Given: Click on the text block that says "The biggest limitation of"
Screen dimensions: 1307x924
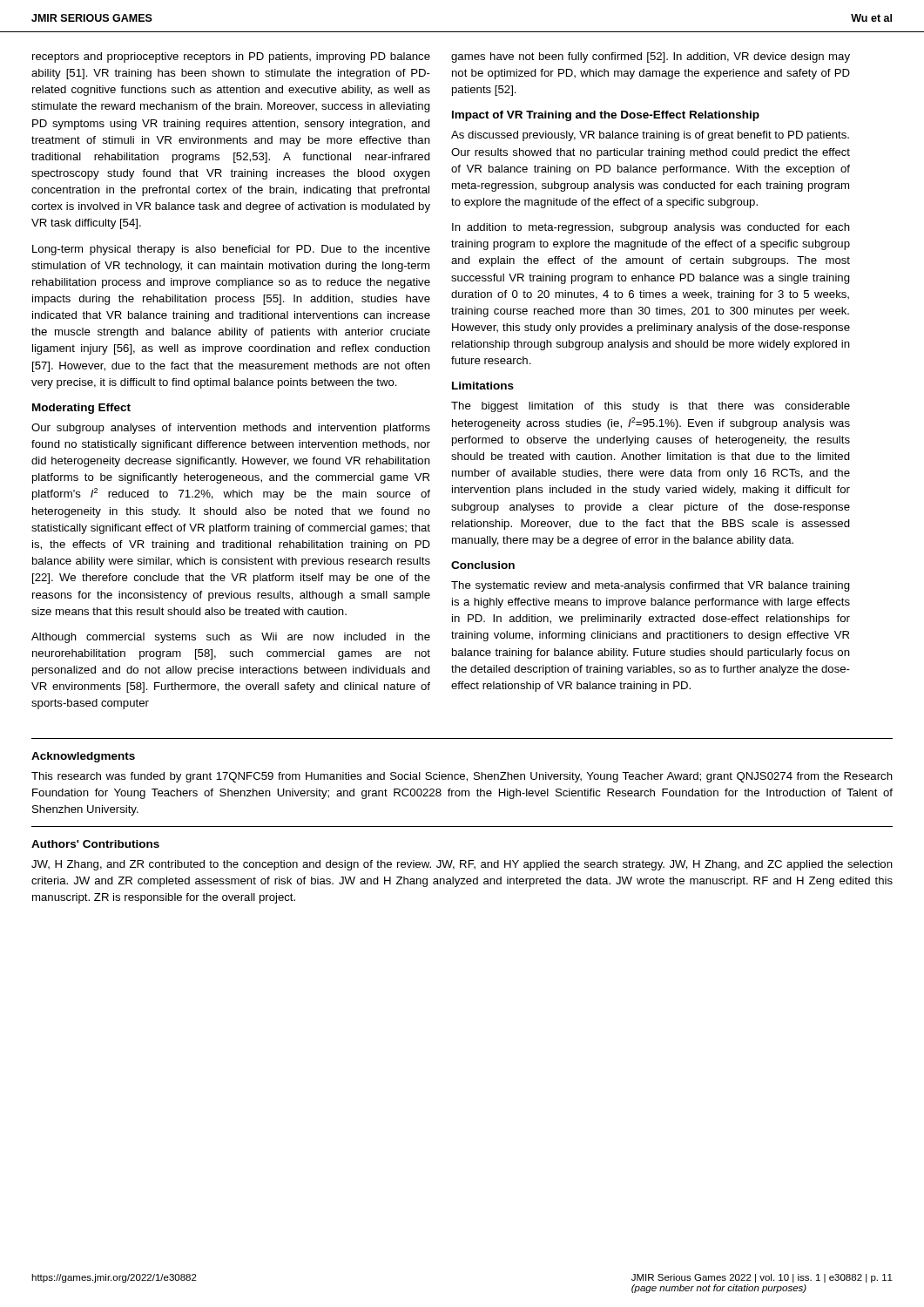Looking at the screenshot, I should coord(651,473).
